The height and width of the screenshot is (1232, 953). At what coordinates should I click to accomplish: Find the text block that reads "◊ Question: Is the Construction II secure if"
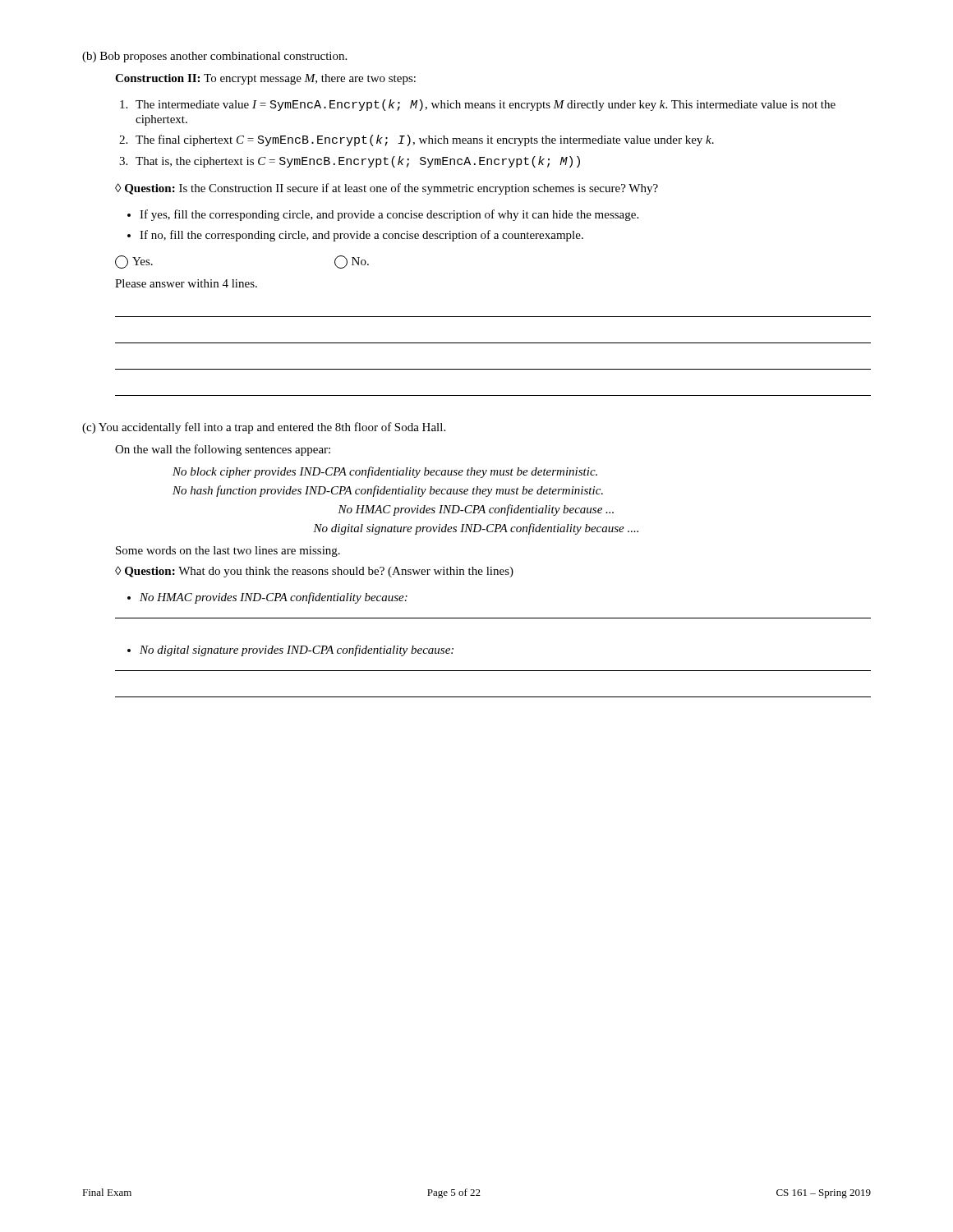(387, 188)
